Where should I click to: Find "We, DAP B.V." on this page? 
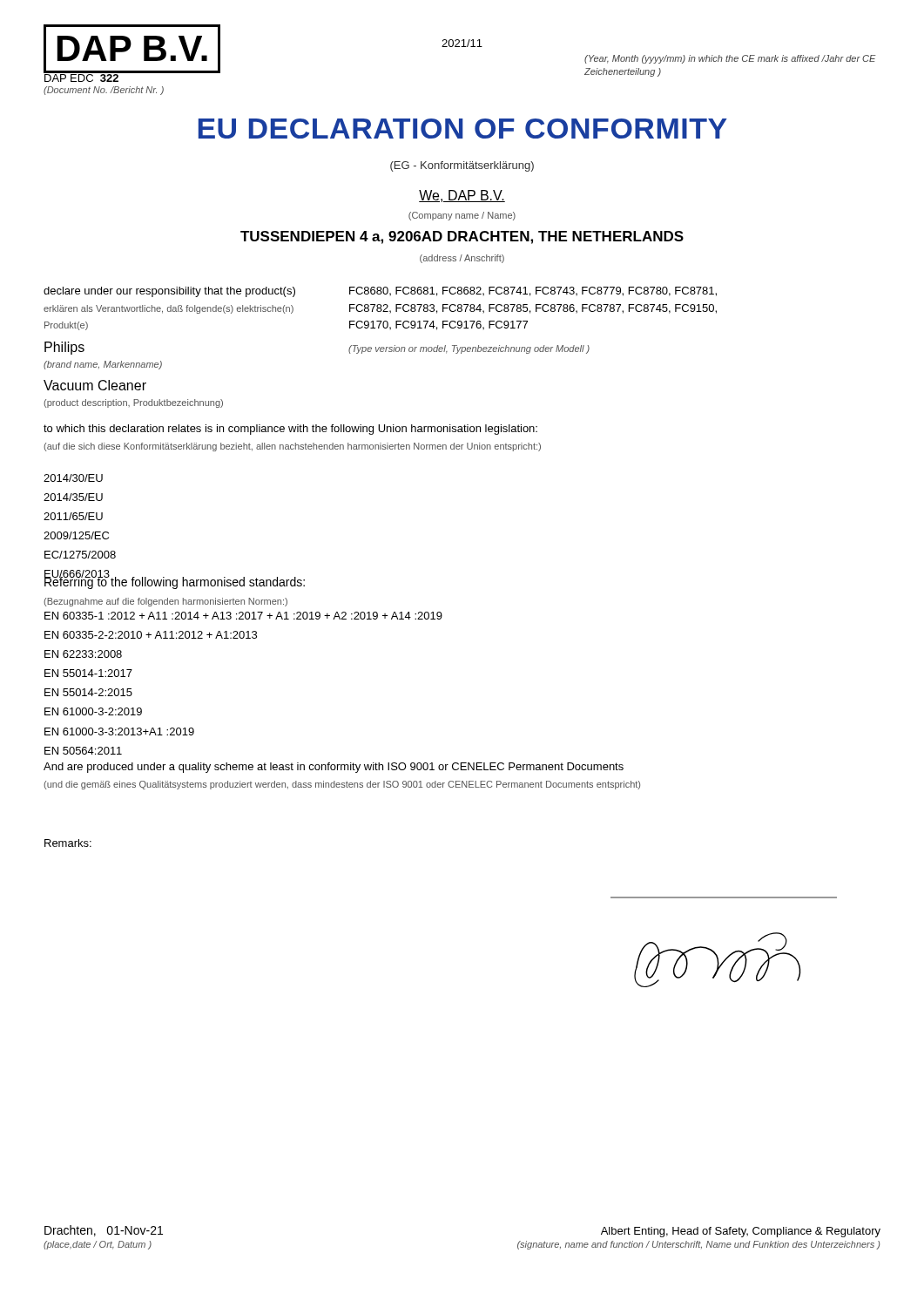pos(462,196)
